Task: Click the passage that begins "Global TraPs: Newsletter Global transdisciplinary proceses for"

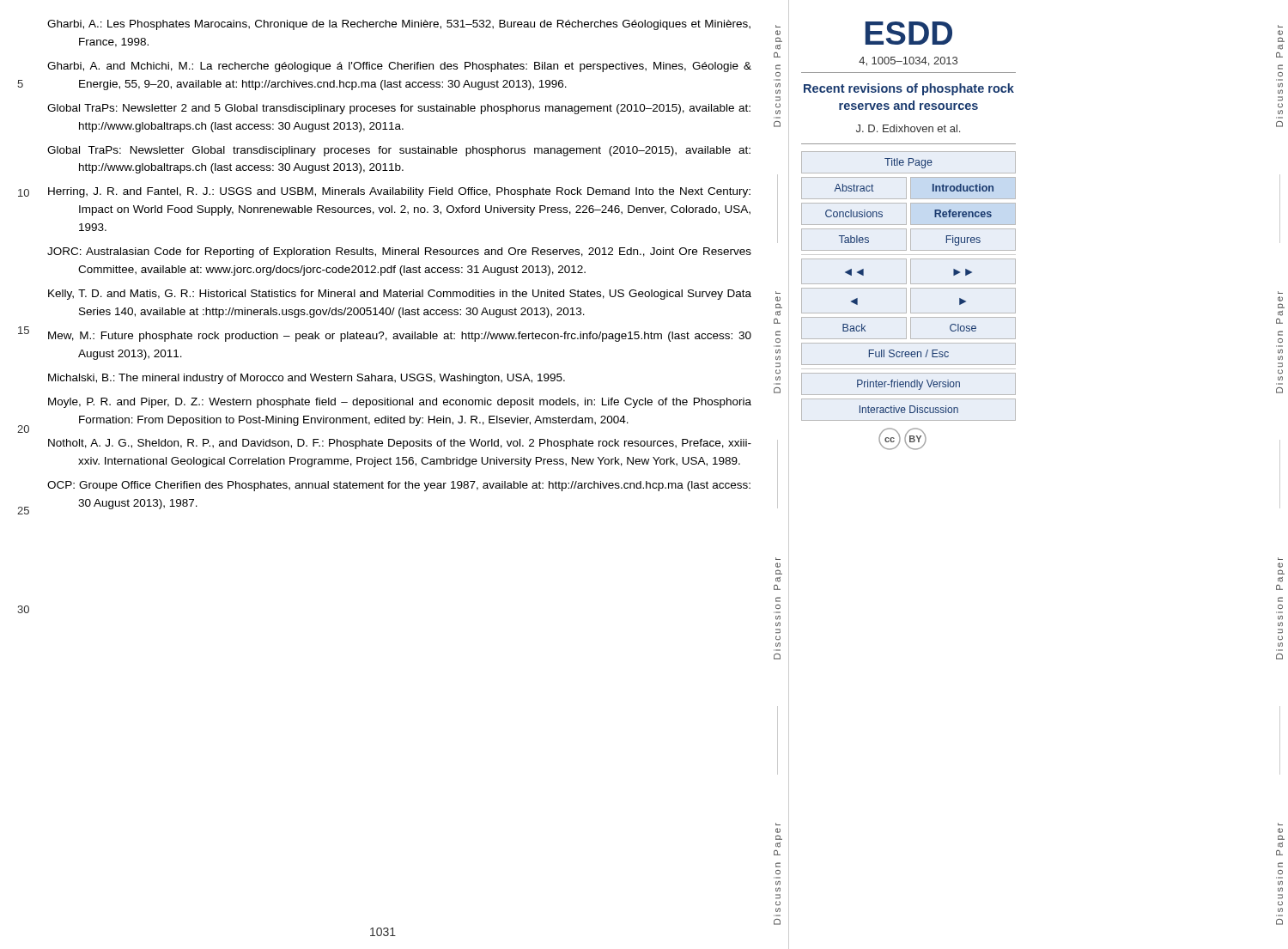Action: (399, 158)
